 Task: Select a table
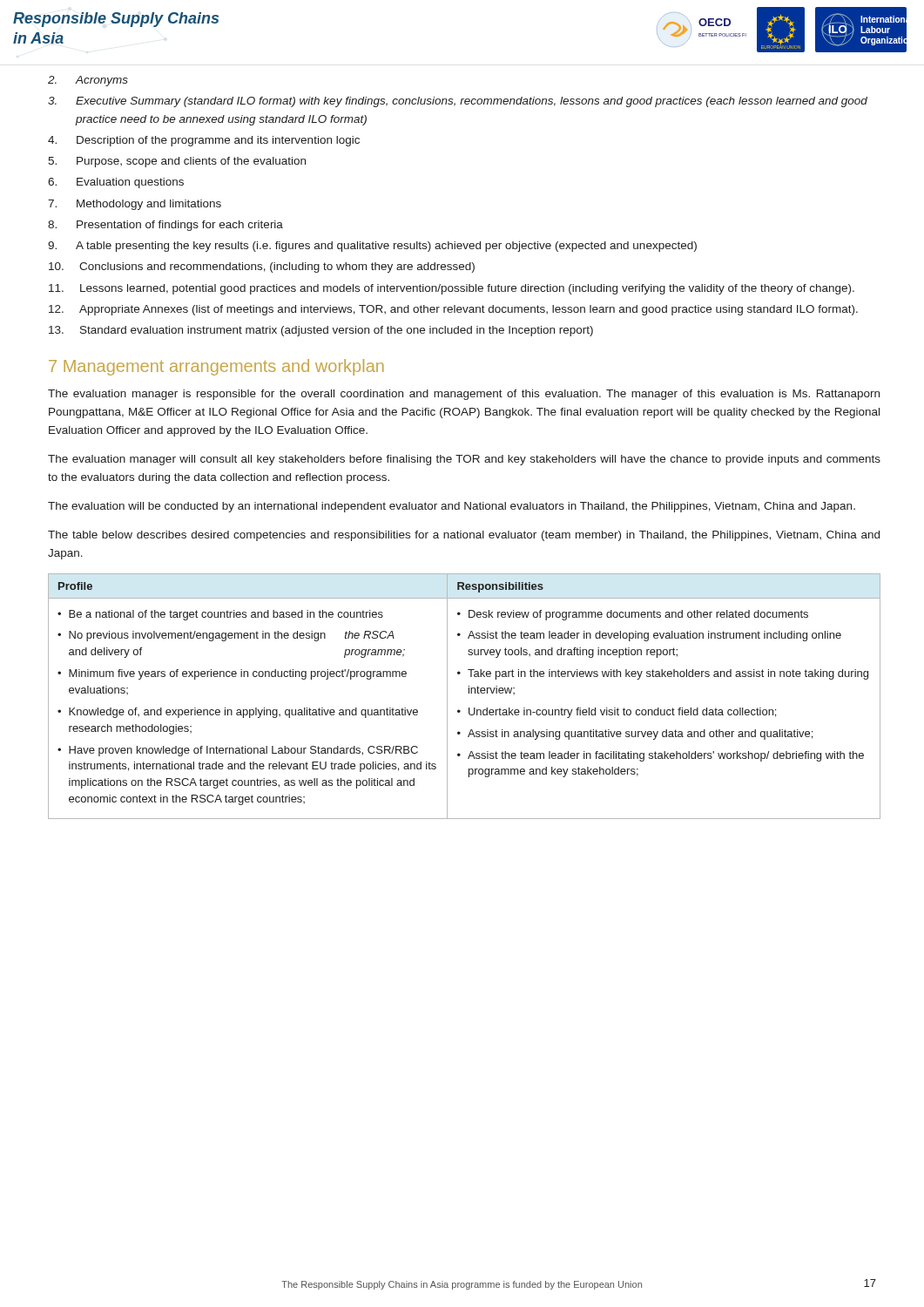(x=464, y=696)
